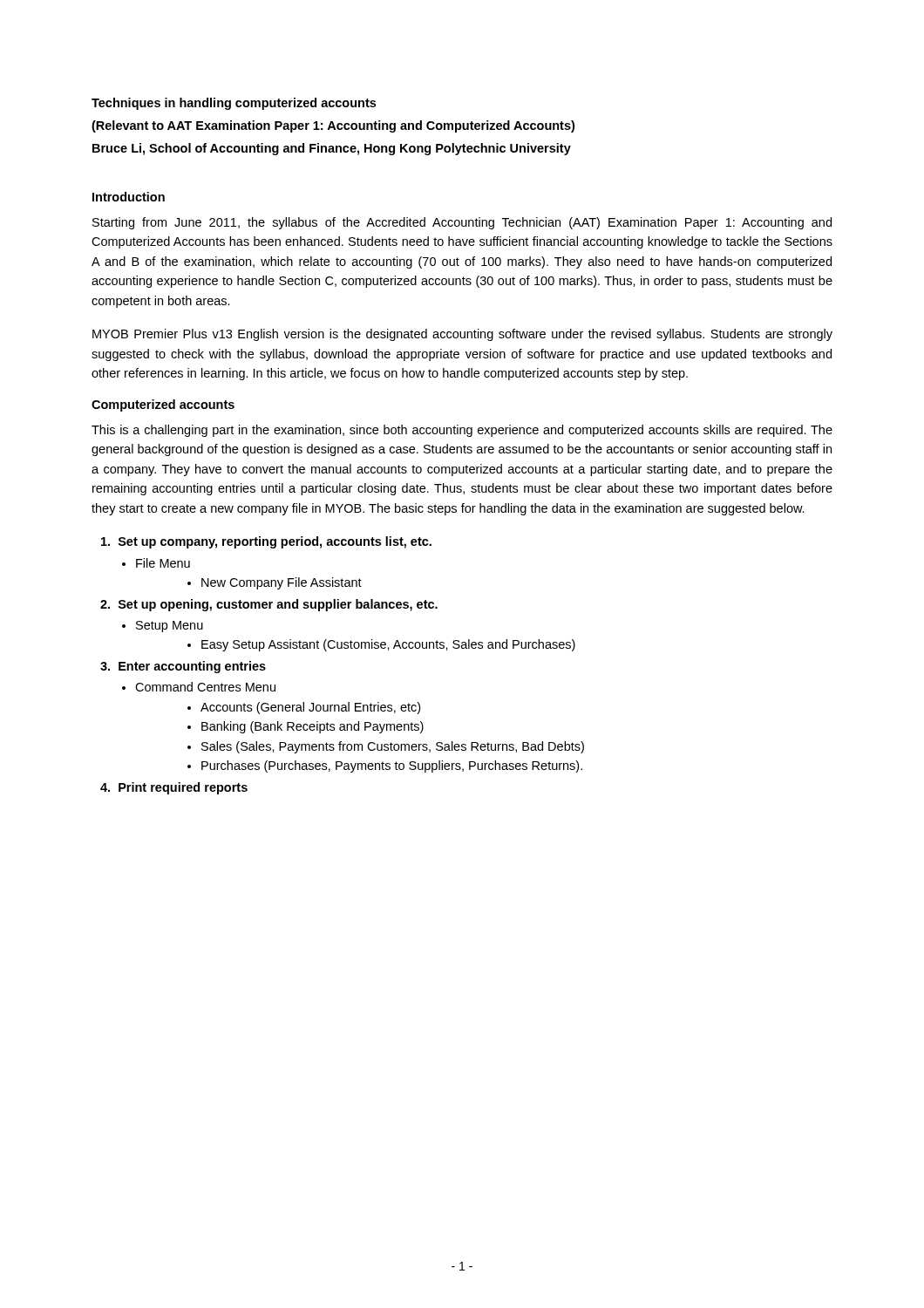Viewport: 924px width, 1308px height.
Task: Find the text block starting "Starting from June 2011, the syllabus of the"
Action: click(462, 262)
